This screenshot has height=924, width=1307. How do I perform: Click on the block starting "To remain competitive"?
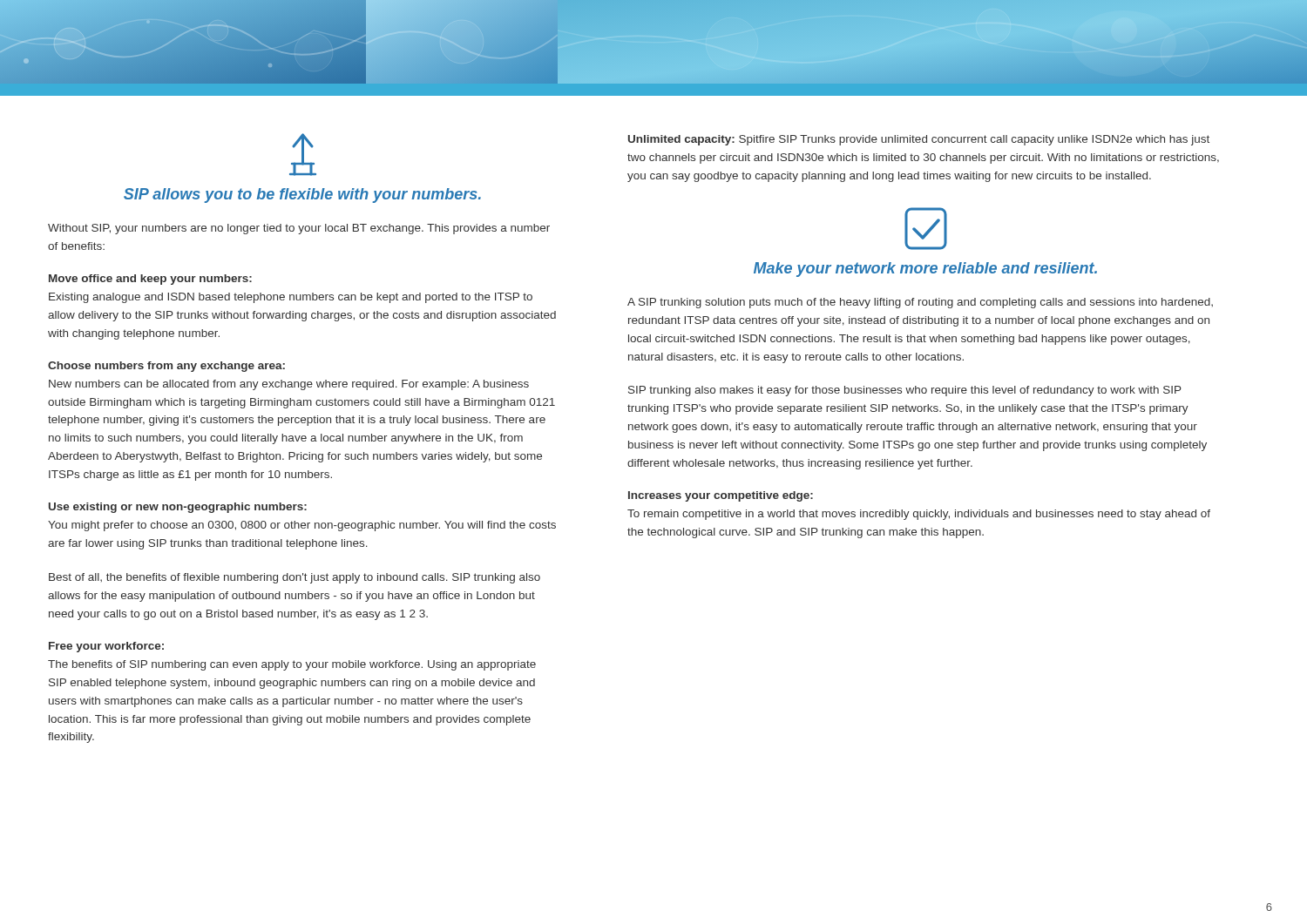(x=919, y=523)
